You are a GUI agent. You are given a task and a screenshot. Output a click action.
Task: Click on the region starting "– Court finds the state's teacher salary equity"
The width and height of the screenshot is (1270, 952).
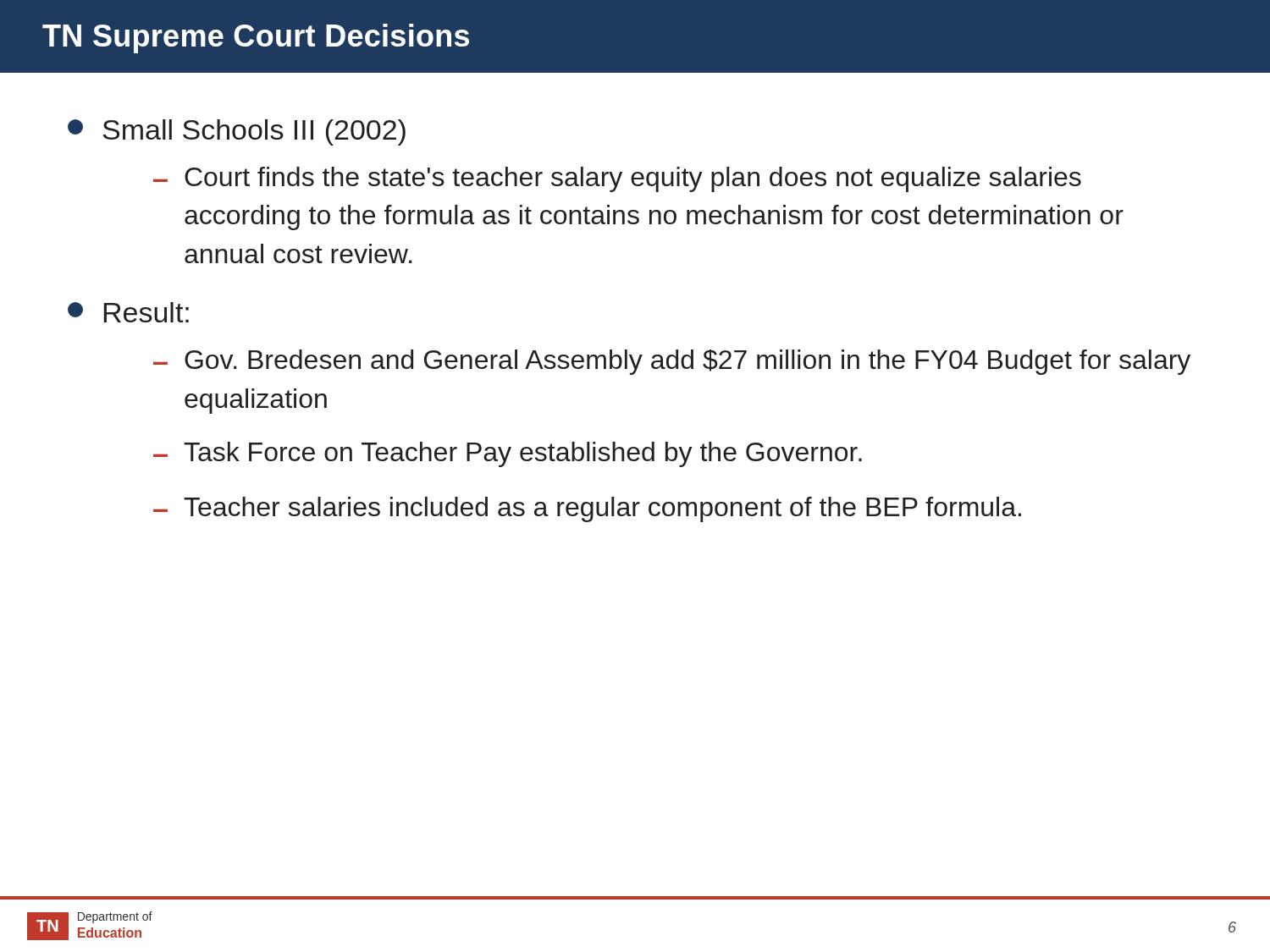click(x=677, y=216)
